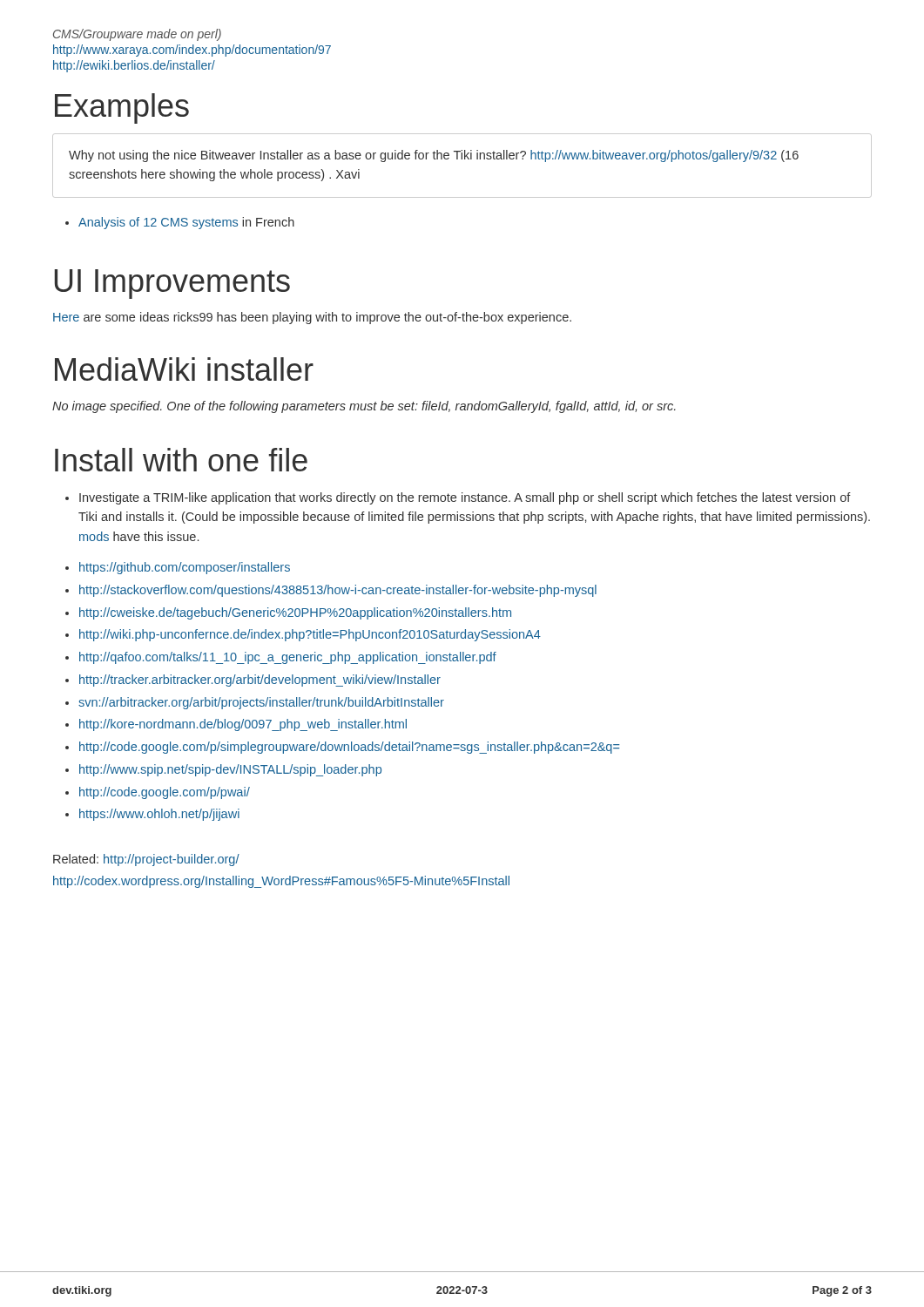Find the section header with the text "MediaWiki installer"
This screenshot has height=1307, width=924.
184,369
